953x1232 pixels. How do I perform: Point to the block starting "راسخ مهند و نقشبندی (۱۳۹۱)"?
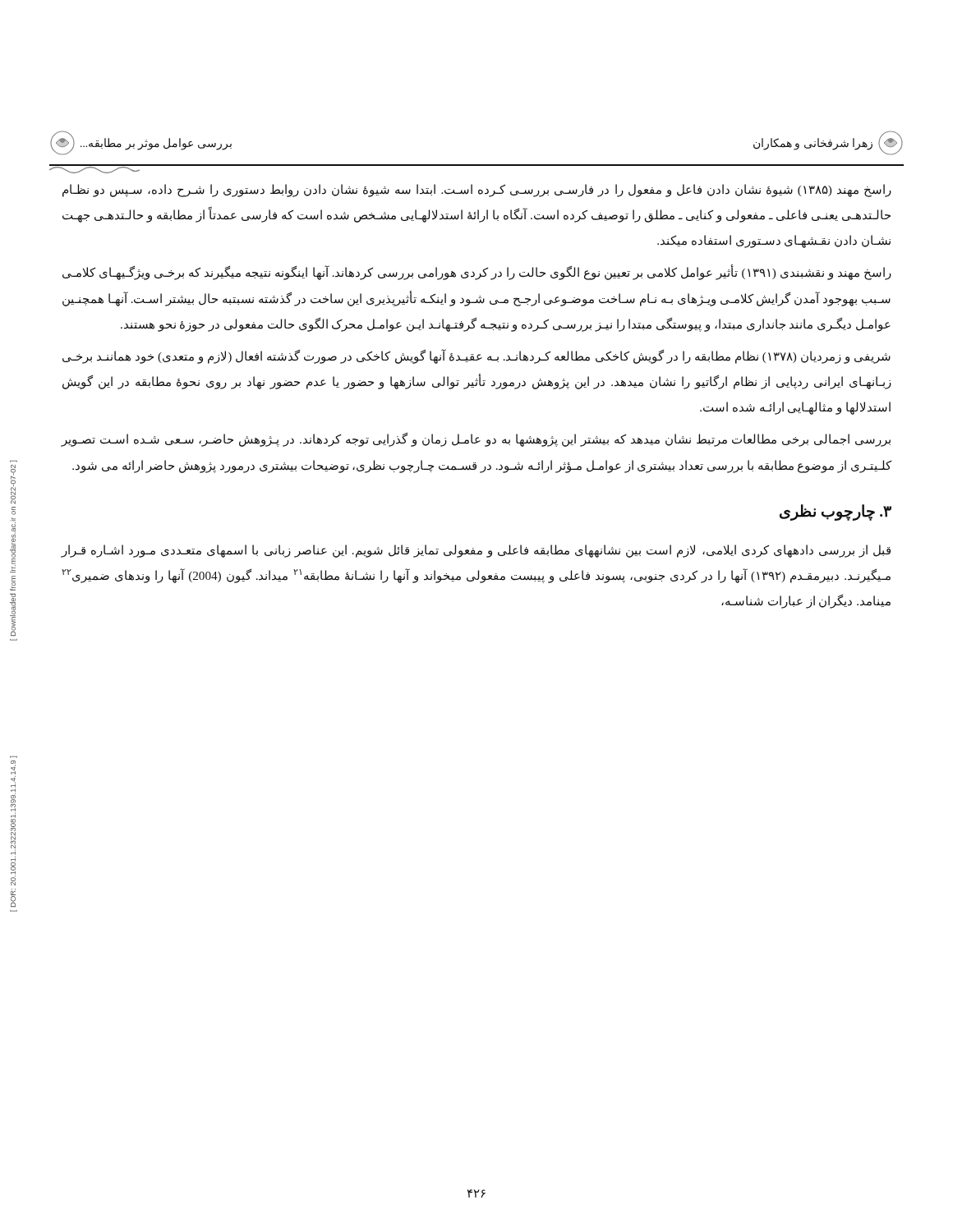476,298
